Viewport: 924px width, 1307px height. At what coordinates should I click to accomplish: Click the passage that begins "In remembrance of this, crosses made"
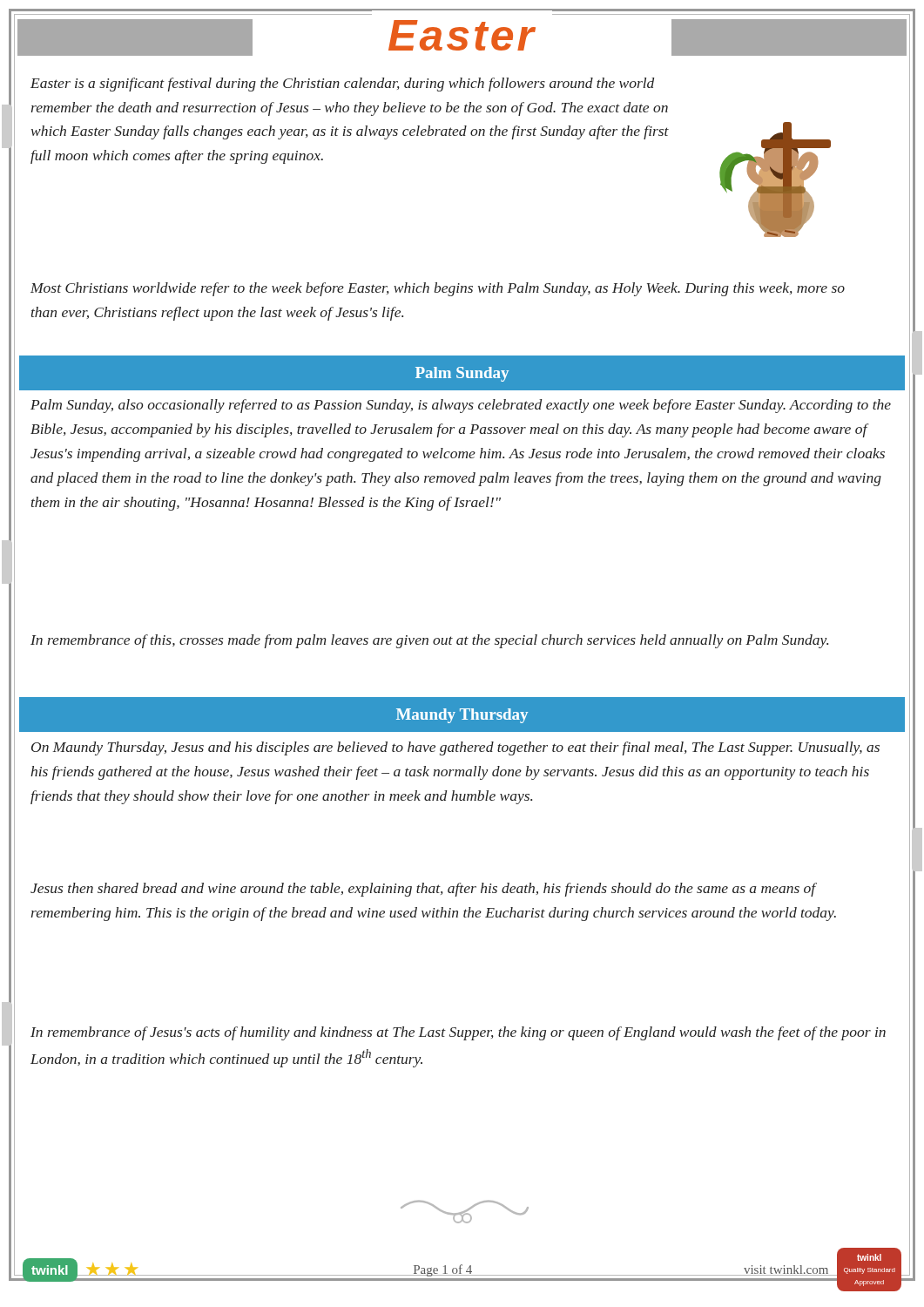[x=430, y=640]
